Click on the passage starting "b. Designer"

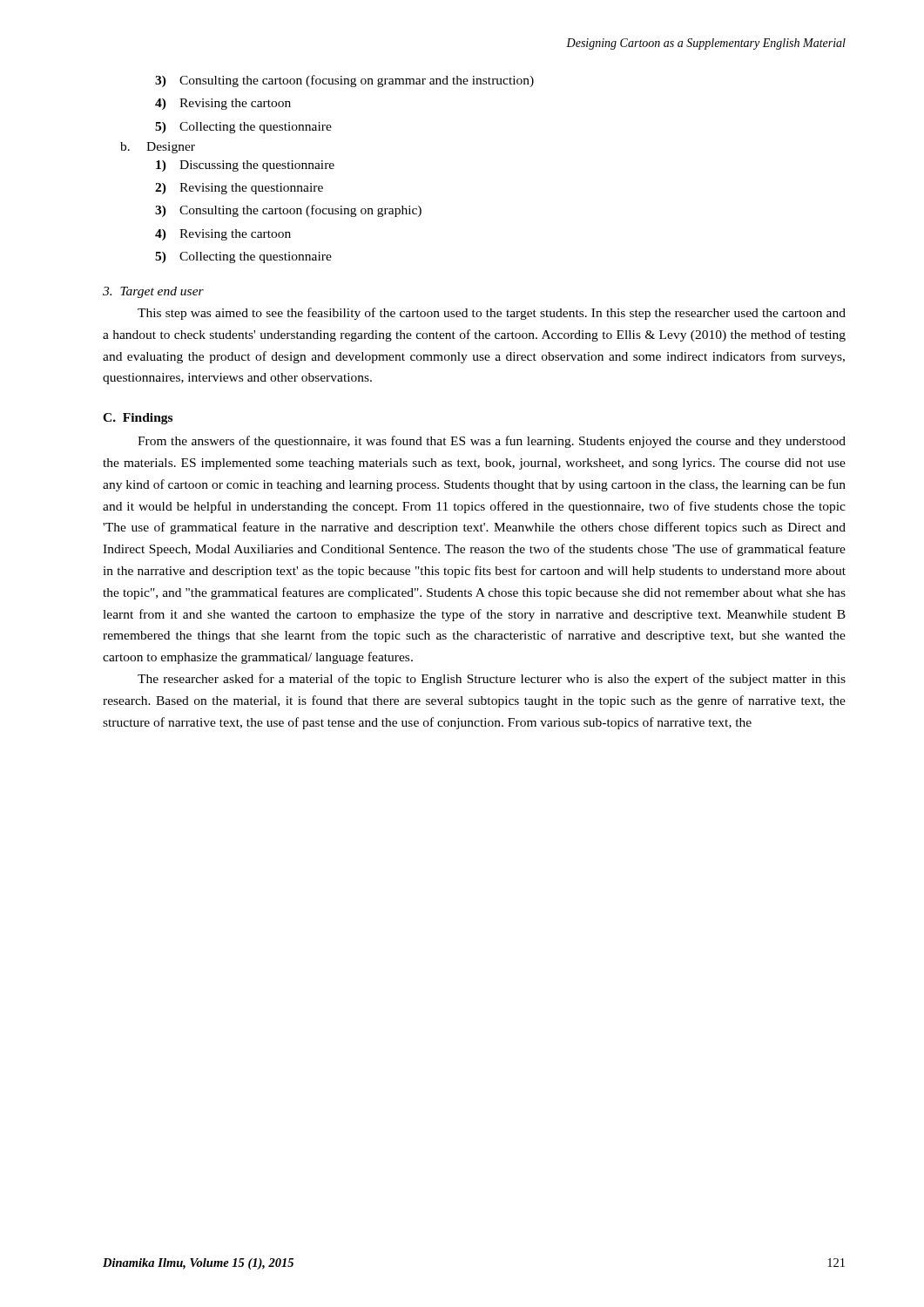click(158, 146)
